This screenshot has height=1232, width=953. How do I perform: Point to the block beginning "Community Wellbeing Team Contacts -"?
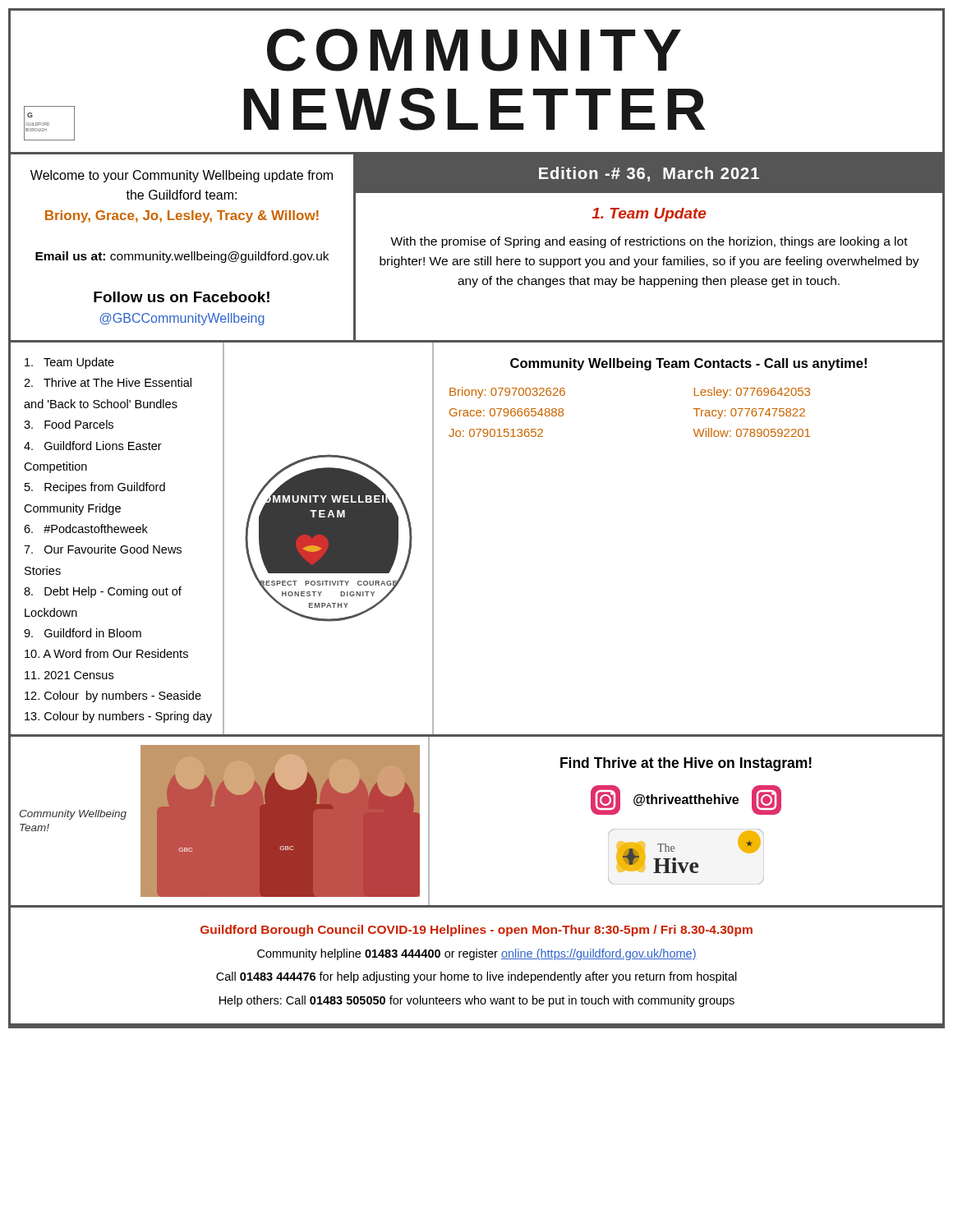click(x=689, y=397)
